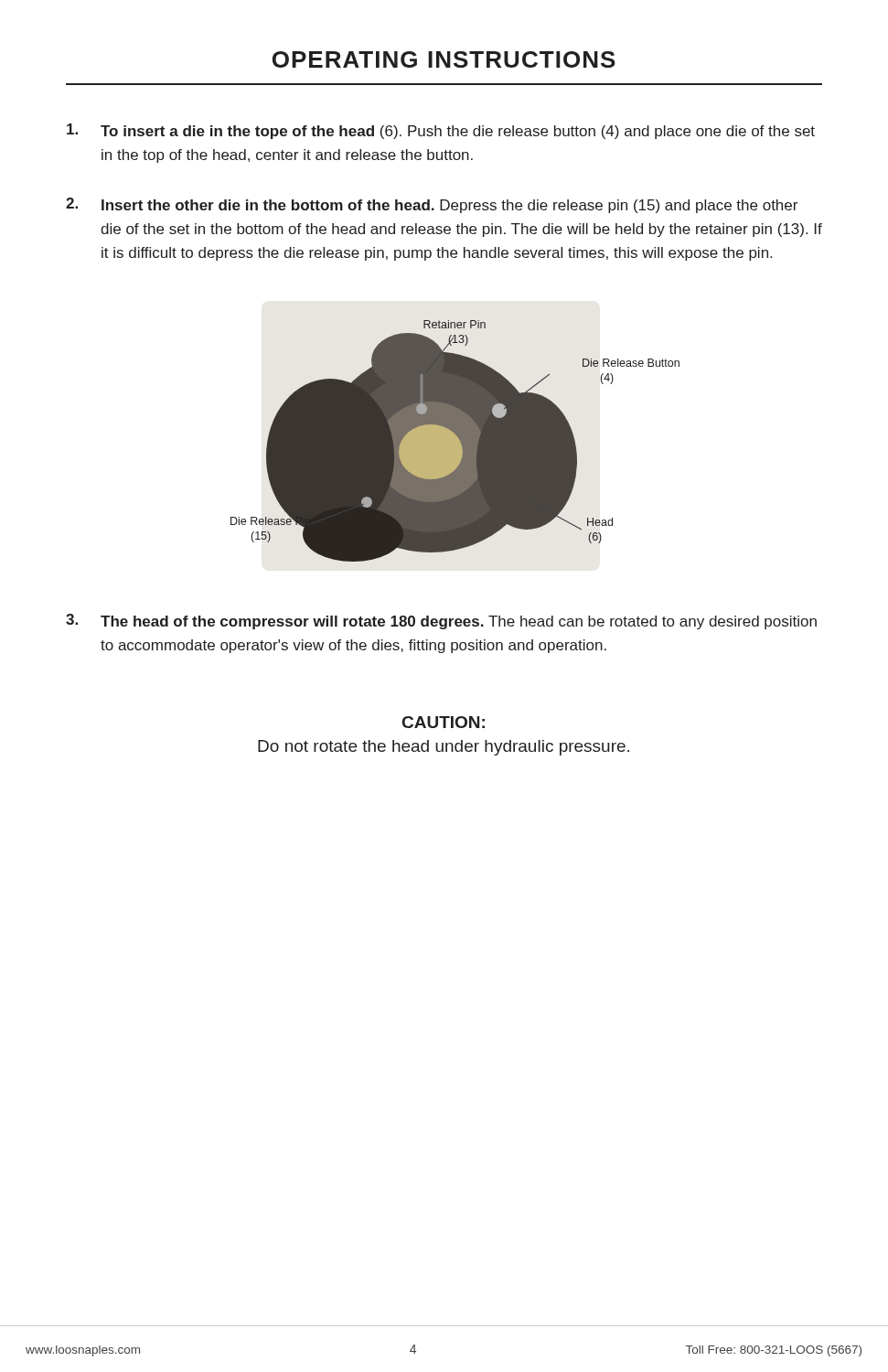Screen dimensions: 1372x888
Task: Find the element starting "3. The head of the"
Action: coord(444,634)
